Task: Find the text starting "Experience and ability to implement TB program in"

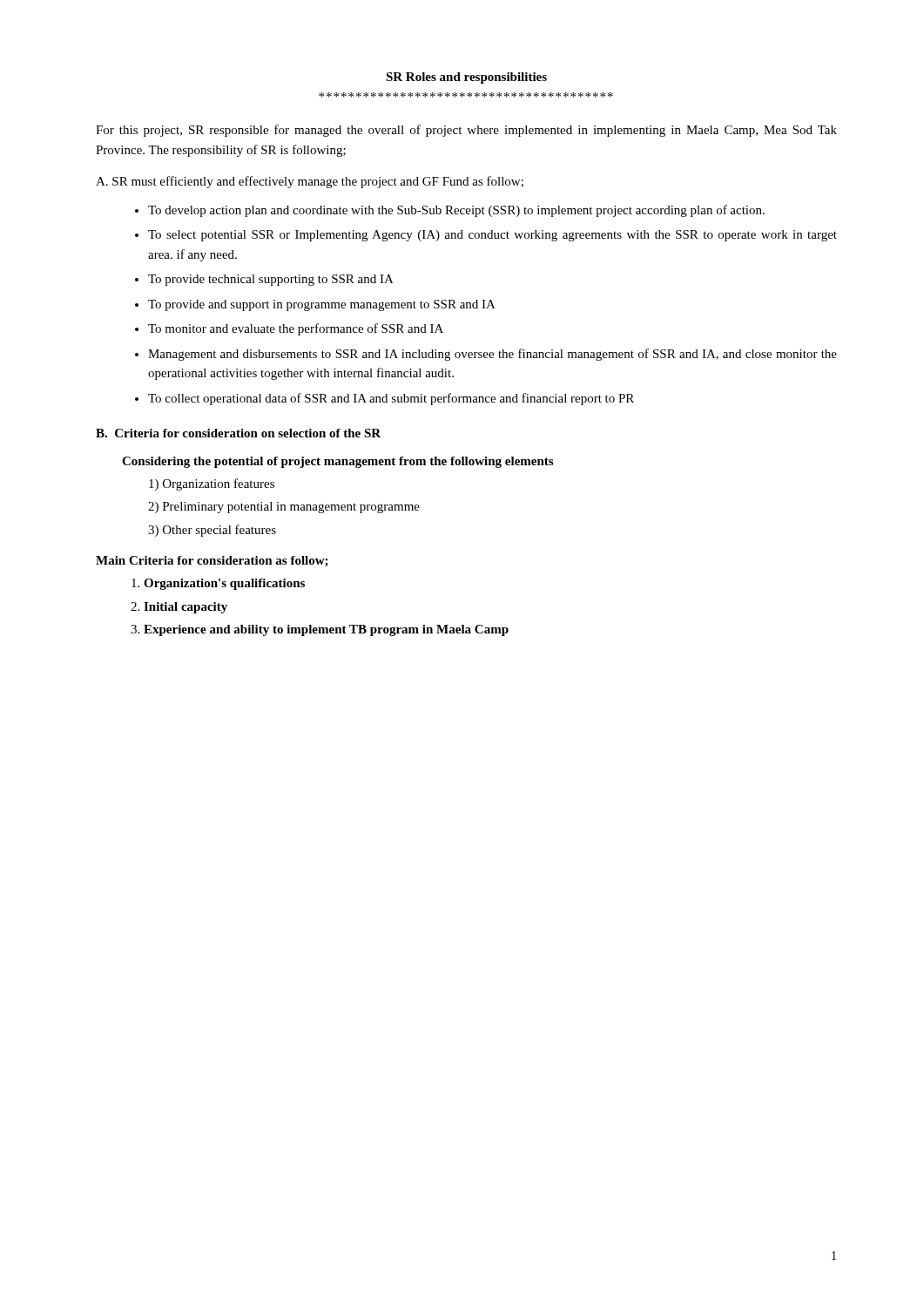Action: [326, 629]
